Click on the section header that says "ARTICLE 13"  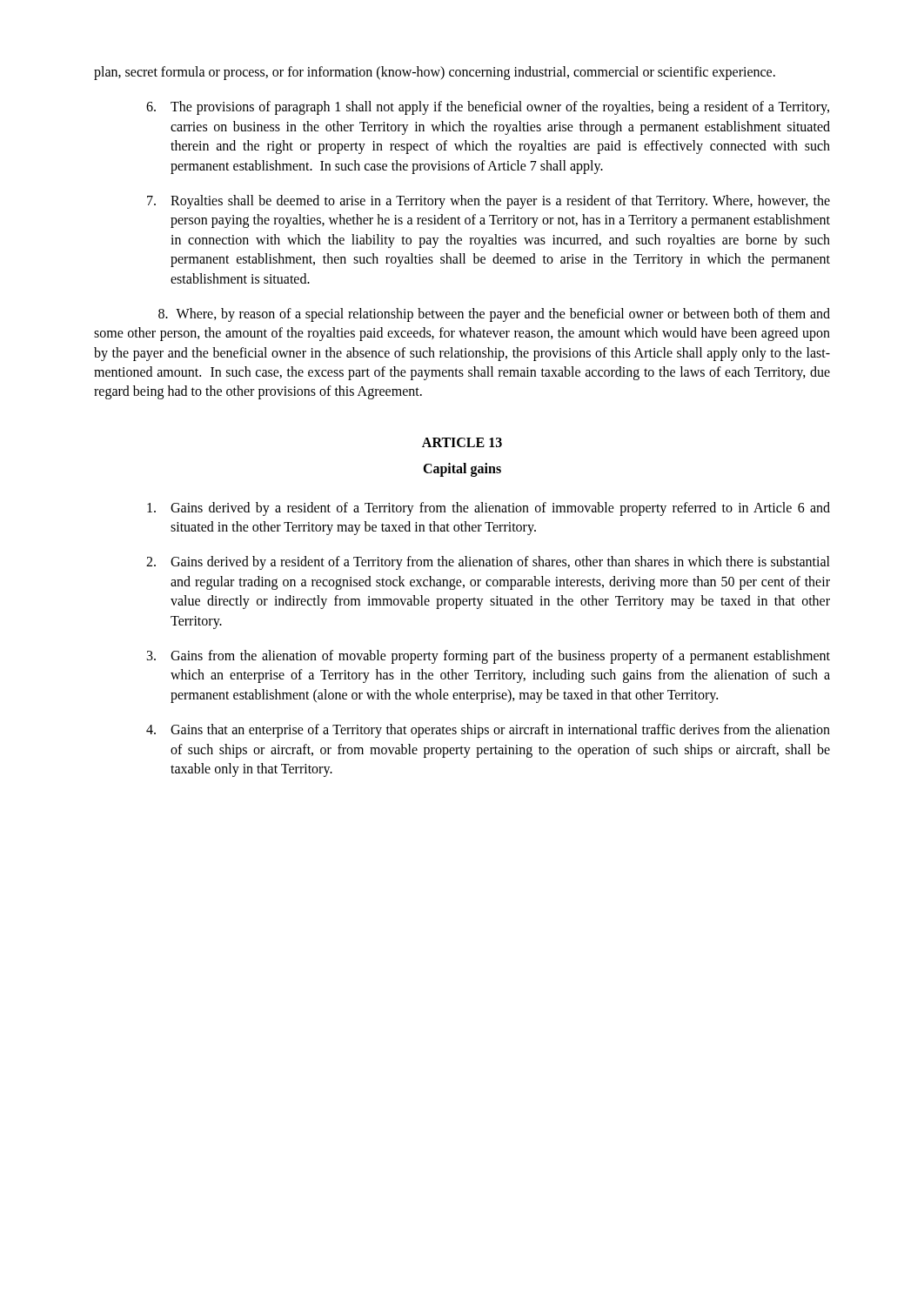462,442
